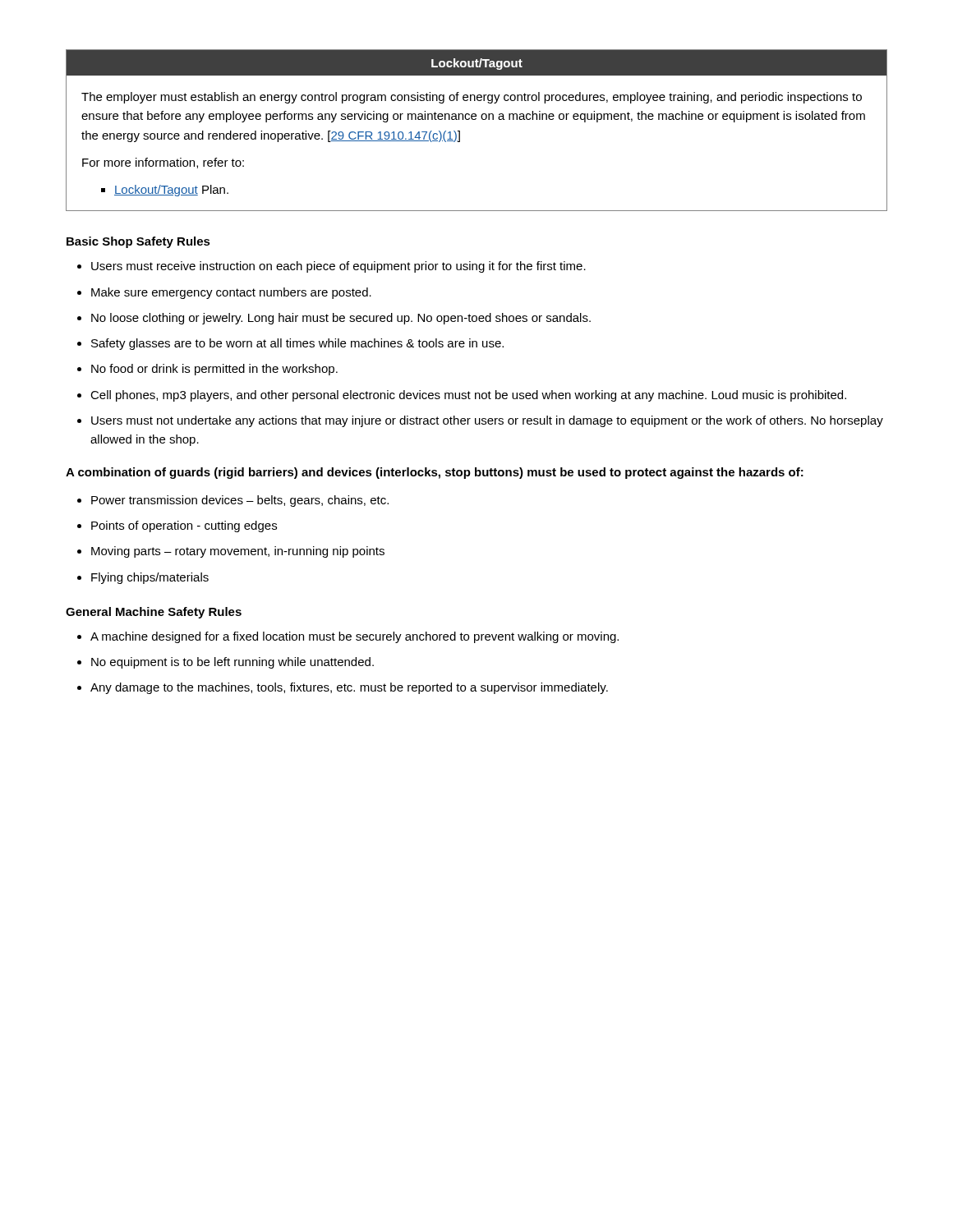
Task: Click where it says "For more information, refer to:"
Action: 163,163
